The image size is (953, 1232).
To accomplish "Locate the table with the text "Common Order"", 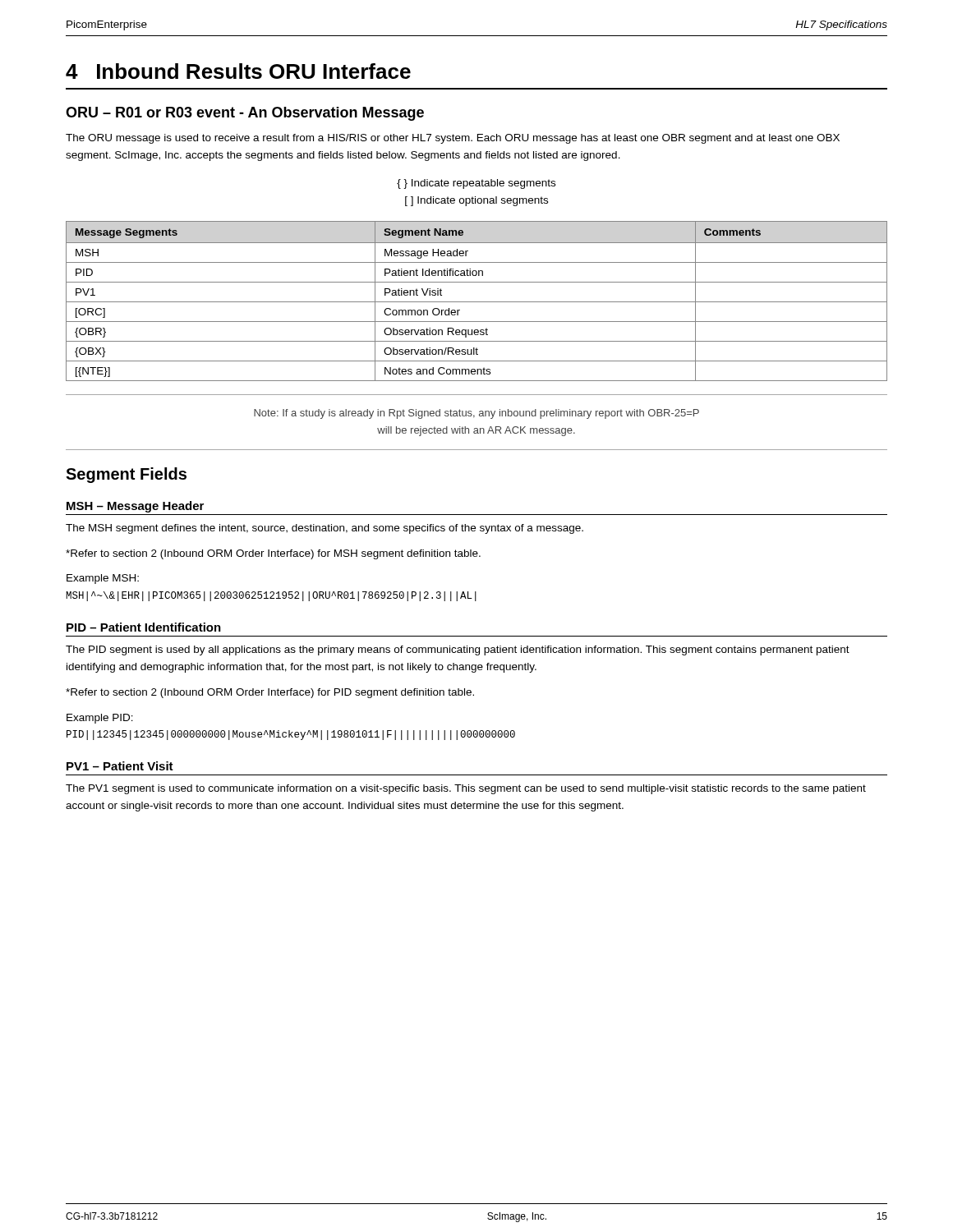I will [x=476, y=301].
